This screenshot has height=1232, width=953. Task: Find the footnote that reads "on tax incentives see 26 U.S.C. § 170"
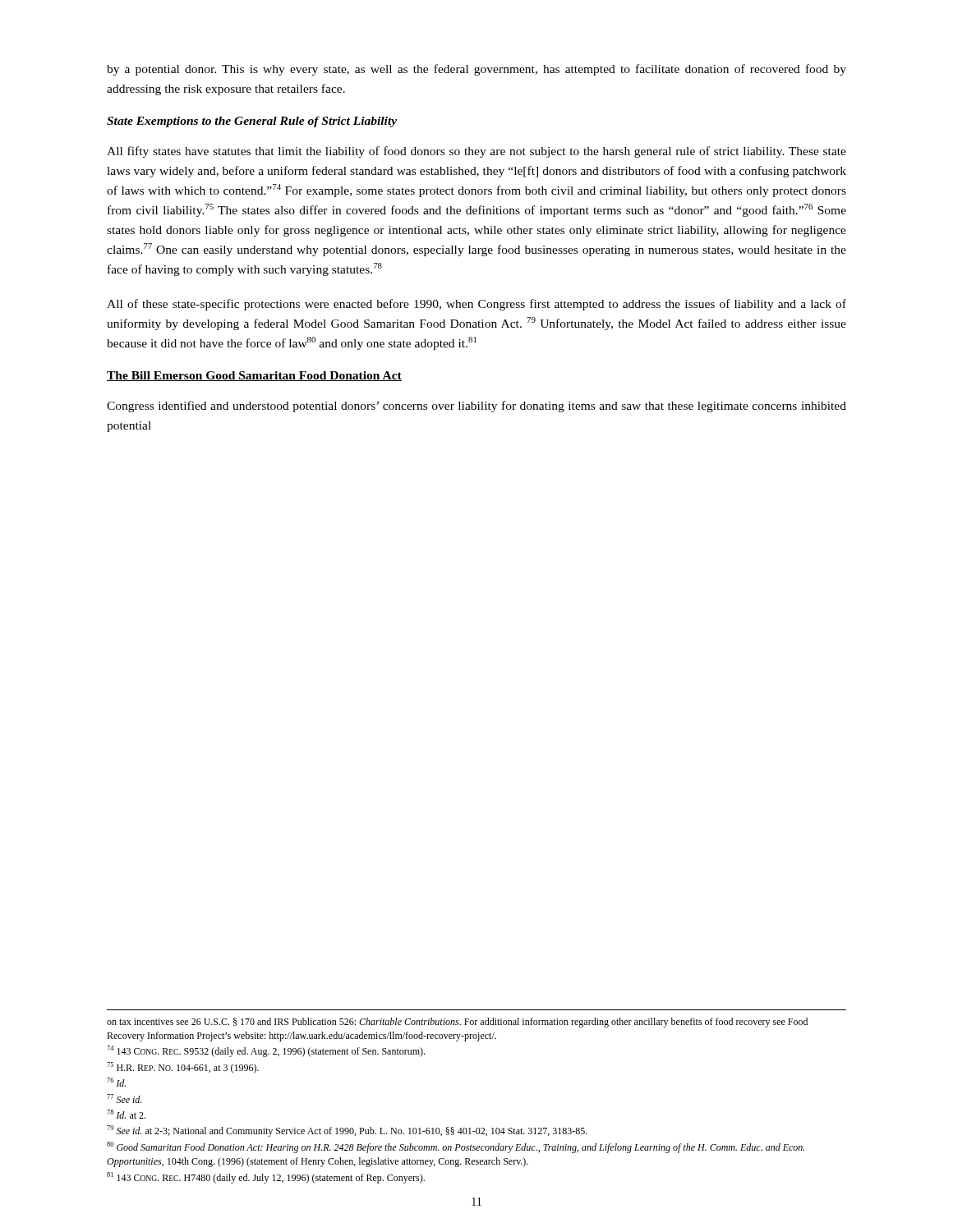pyautogui.click(x=457, y=1029)
